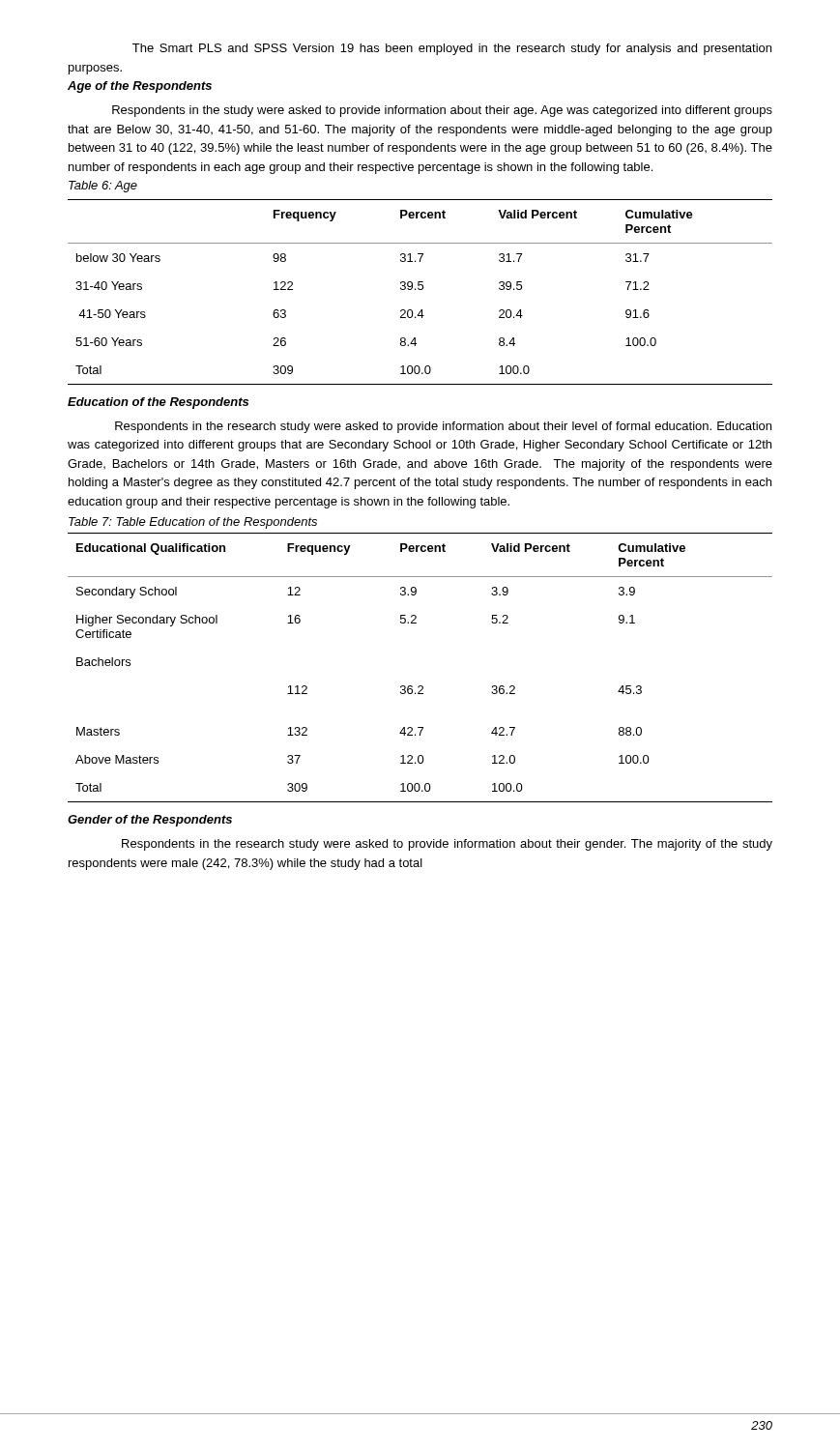This screenshot has height=1450, width=840.
Task: Locate the passage starting "The Smart PLS and SPSS"
Action: 420,57
